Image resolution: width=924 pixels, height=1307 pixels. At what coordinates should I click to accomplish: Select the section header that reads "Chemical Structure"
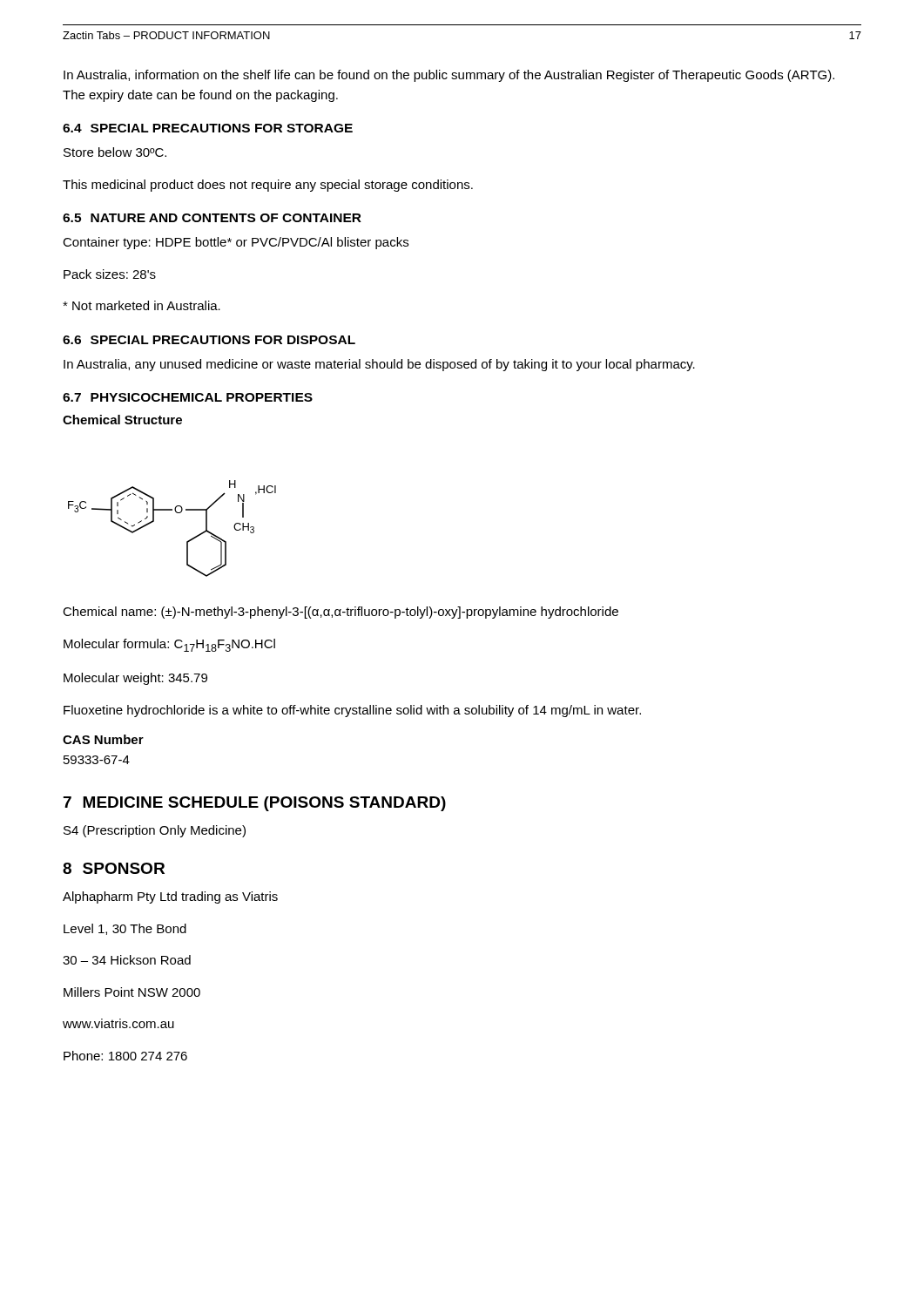[123, 420]
